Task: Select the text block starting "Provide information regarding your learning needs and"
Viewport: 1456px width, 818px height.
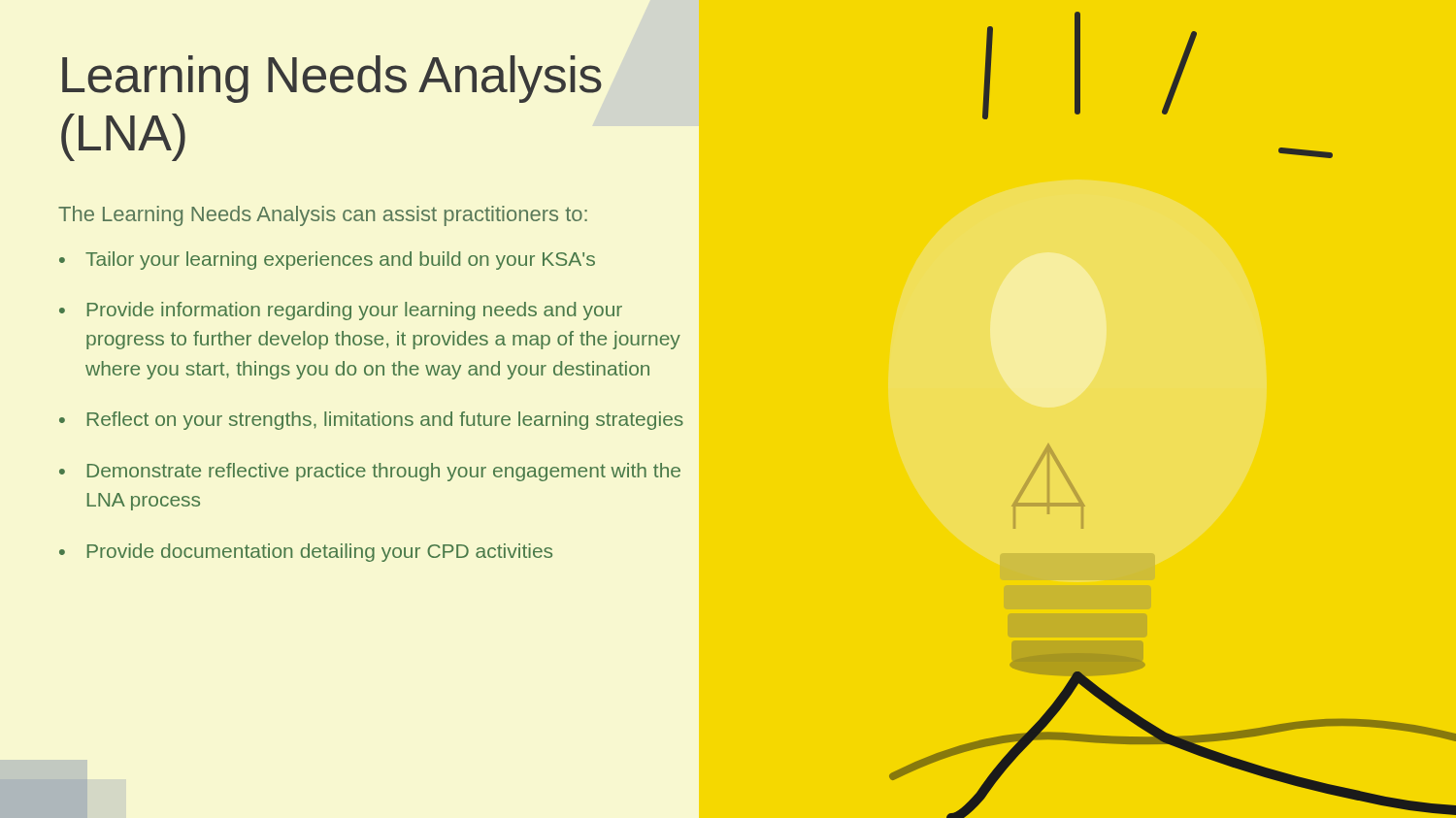Action: (372, 339)
